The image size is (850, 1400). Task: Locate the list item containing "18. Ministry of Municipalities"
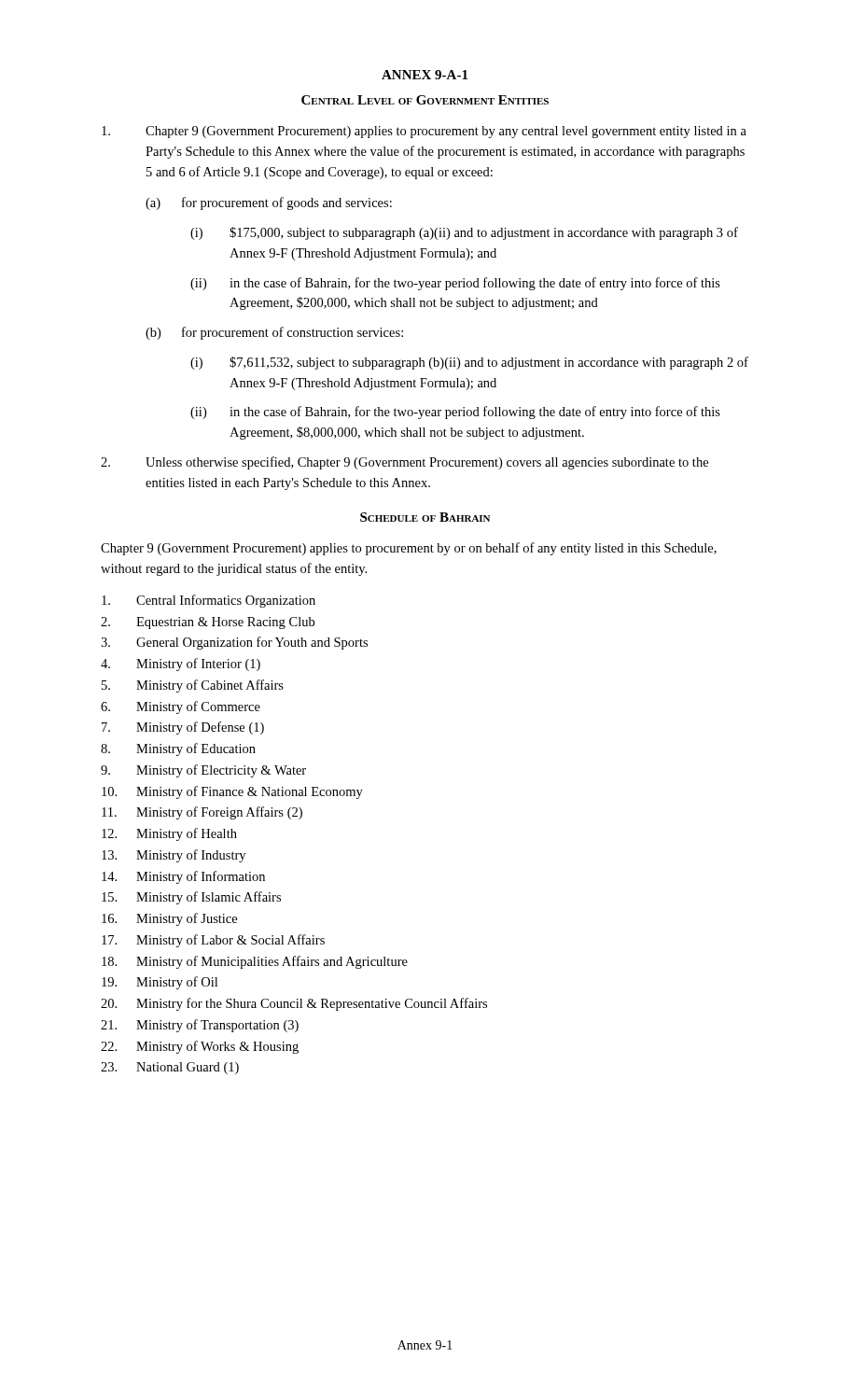255,962
